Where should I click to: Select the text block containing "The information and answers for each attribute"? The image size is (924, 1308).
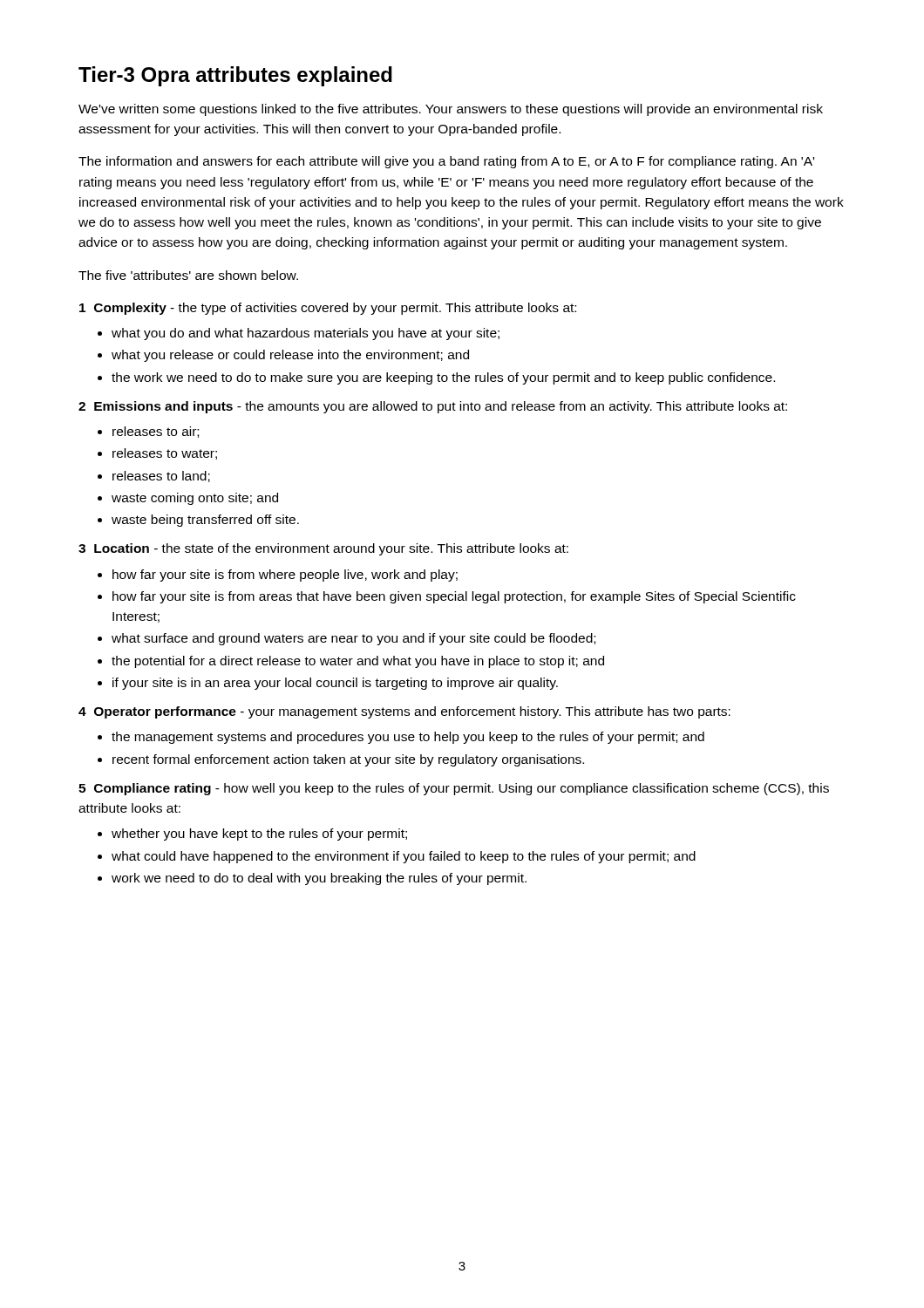click(x=461, y=202)
